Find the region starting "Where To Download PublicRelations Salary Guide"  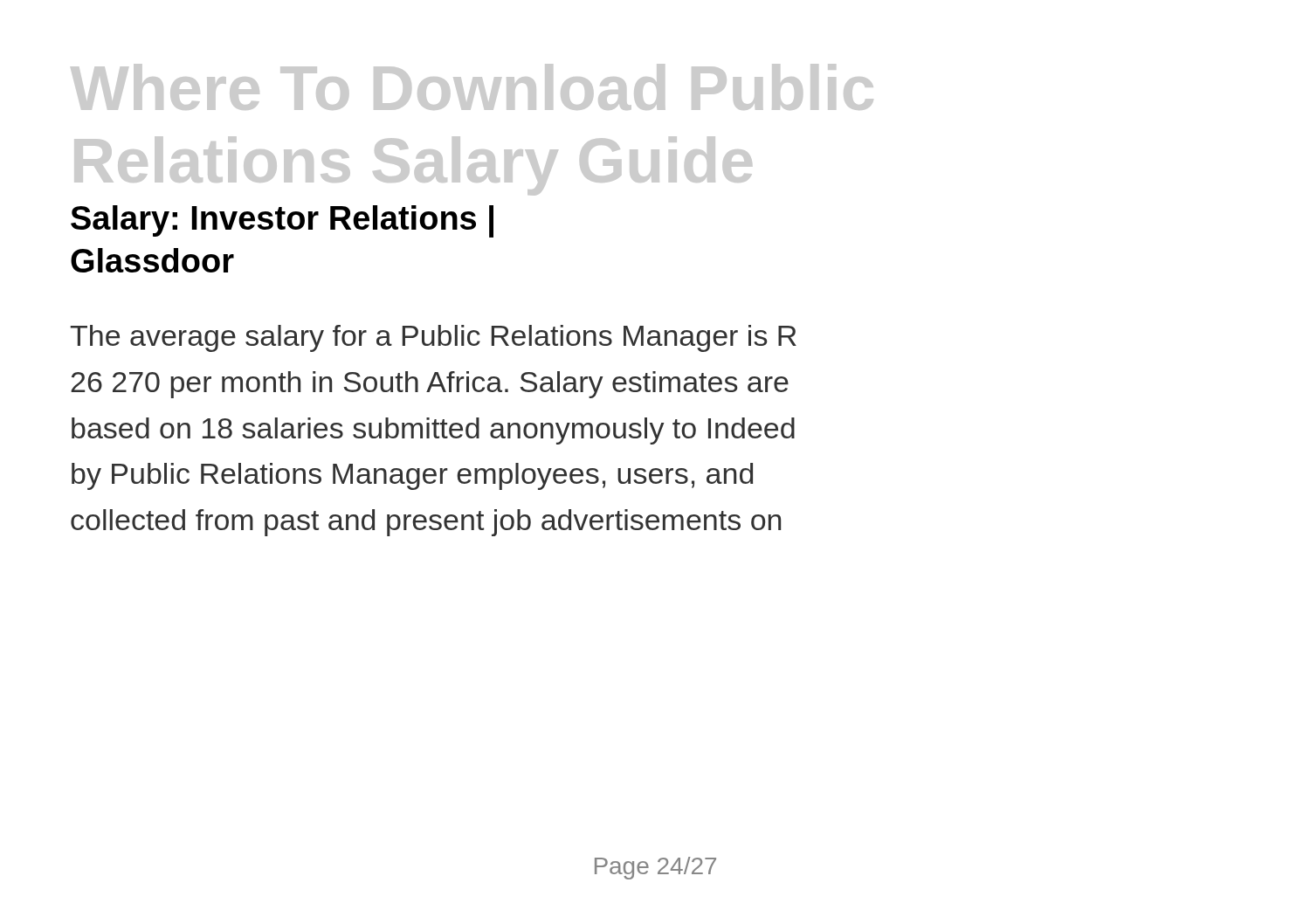pos(473,124)
